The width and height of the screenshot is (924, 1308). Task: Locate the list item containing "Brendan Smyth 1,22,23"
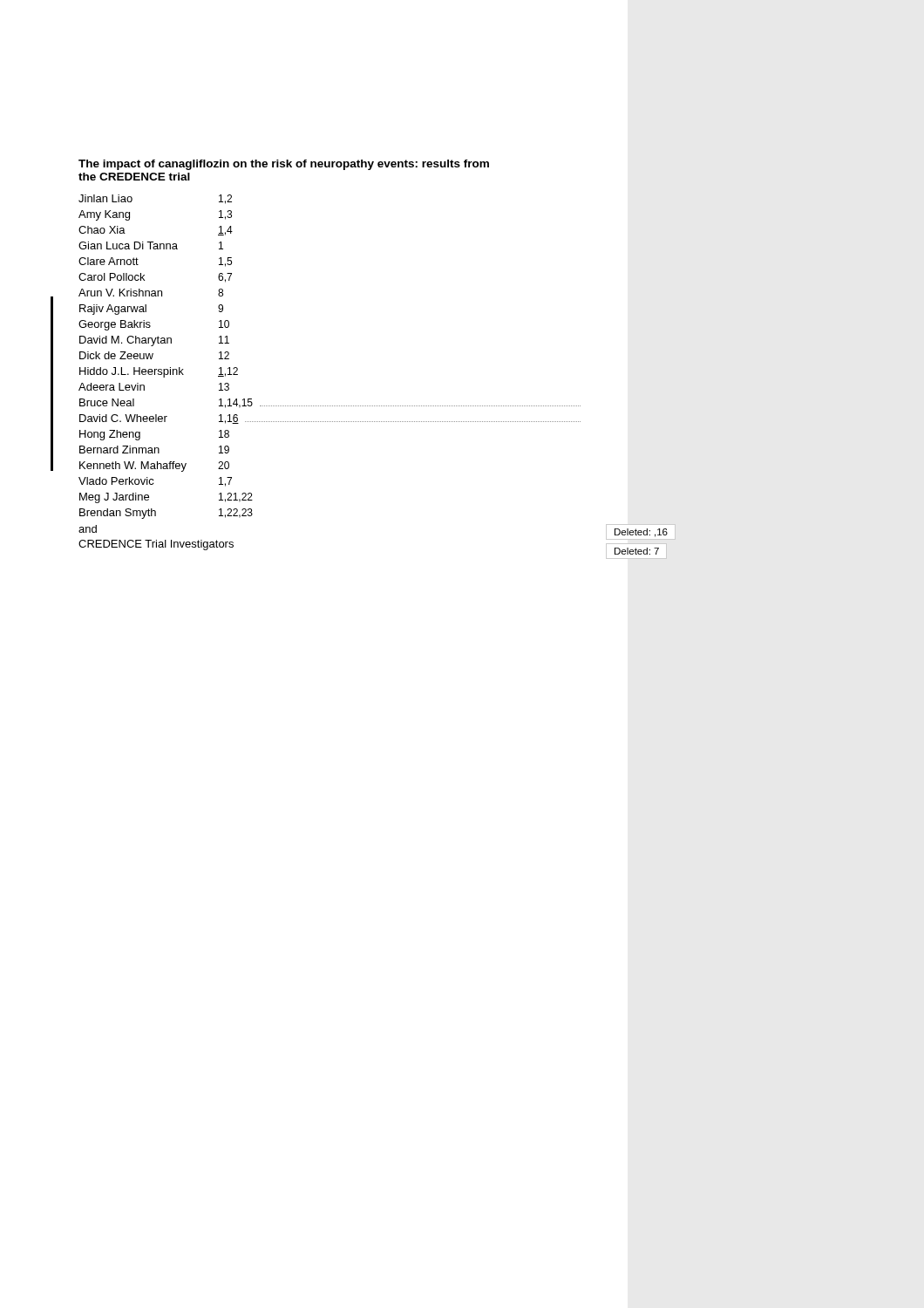tap(166, 512)
